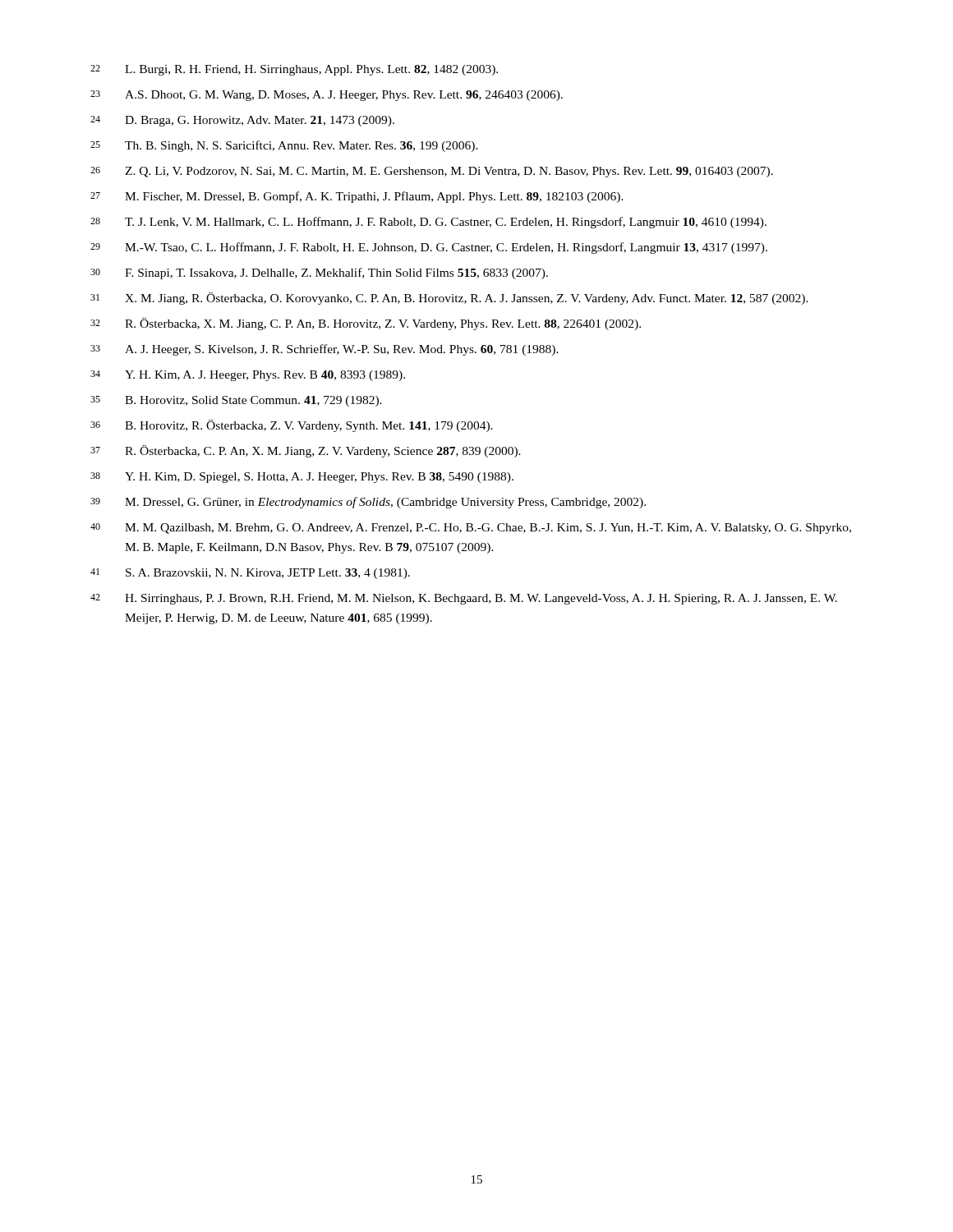The width and height of the screenshot is (953, 1232).
Task: Find the list item that says "25Th. B. Singh, N. S. Sariciftci,"
Action: [x=284, y=145]
